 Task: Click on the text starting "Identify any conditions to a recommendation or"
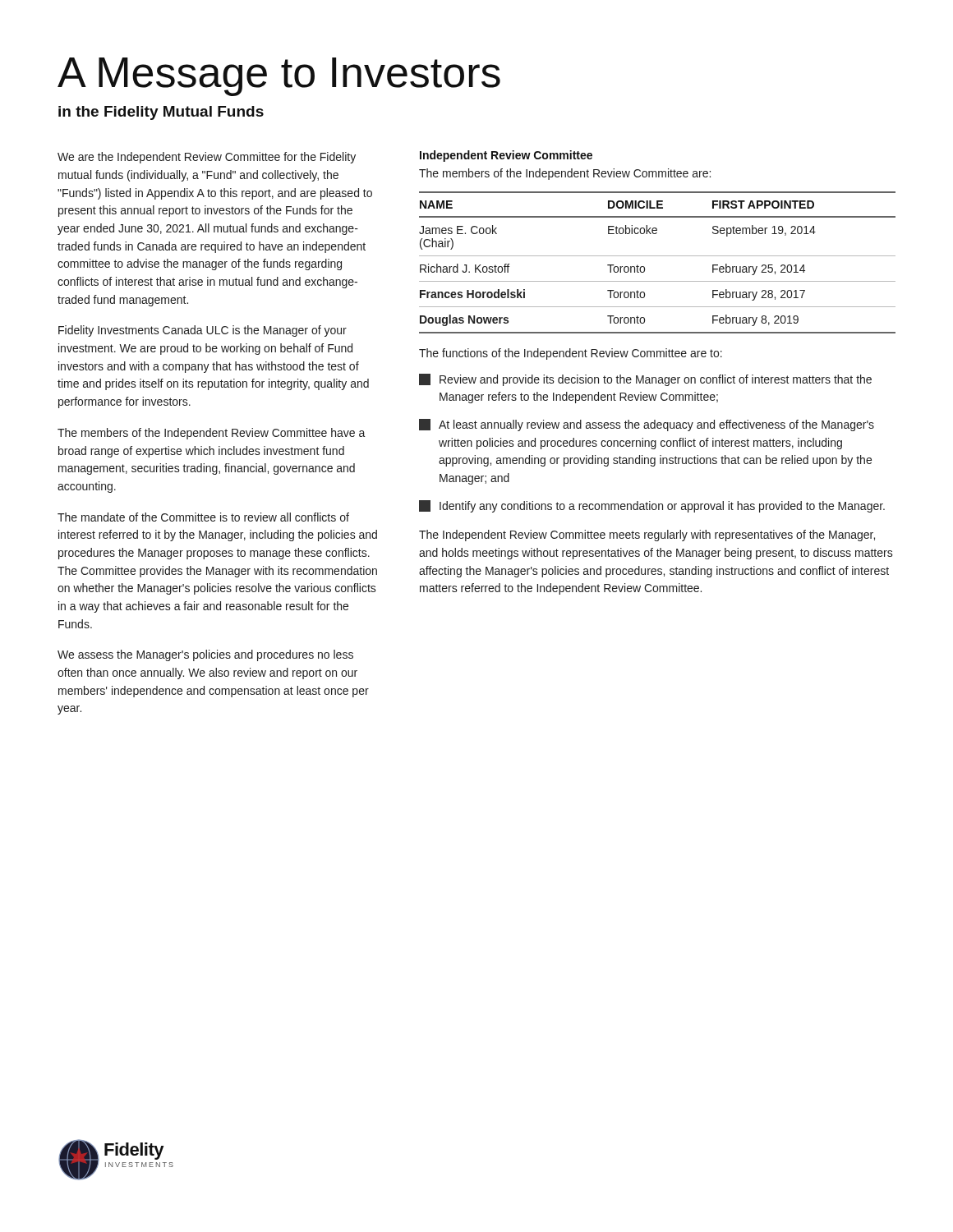pos(657,506)
